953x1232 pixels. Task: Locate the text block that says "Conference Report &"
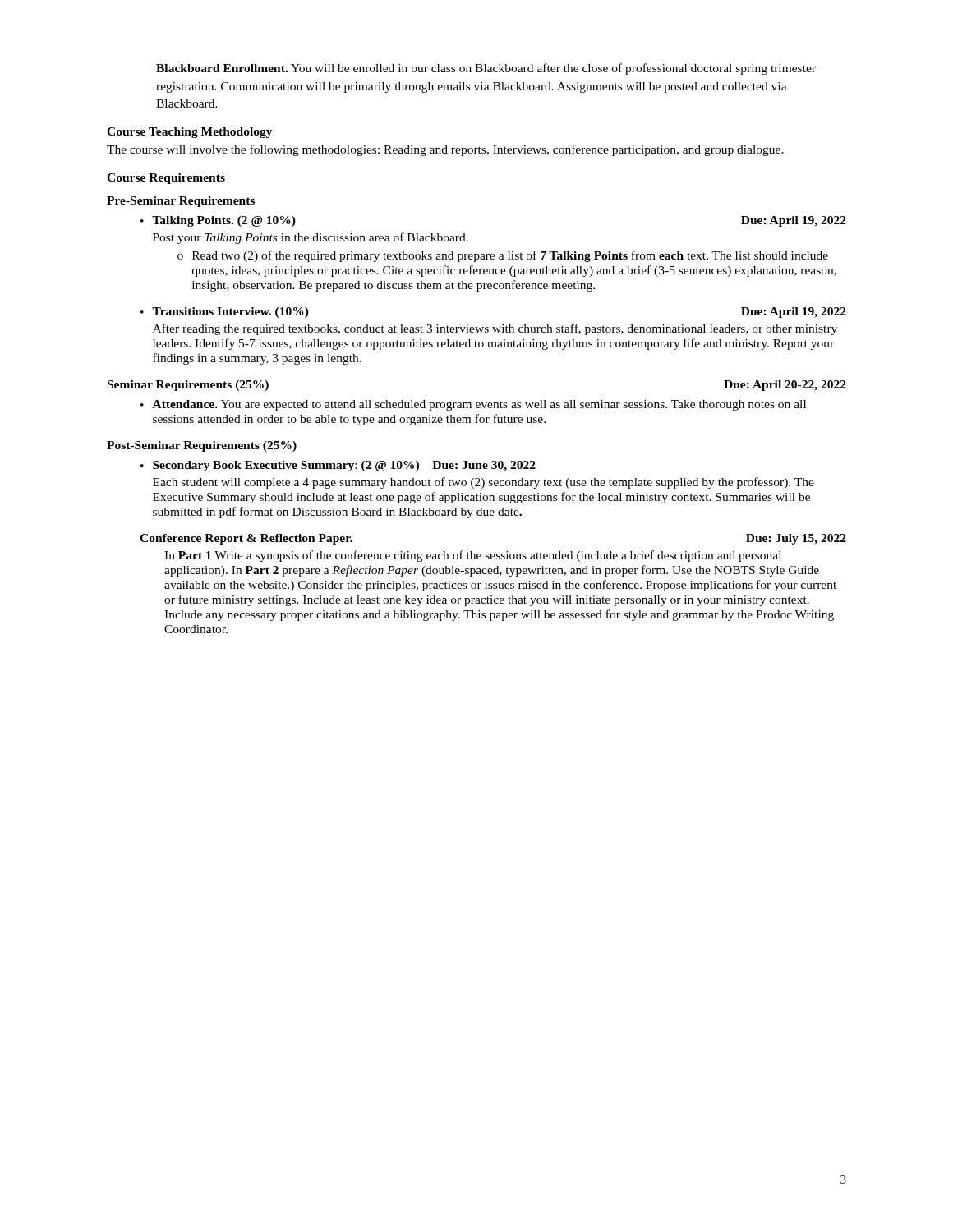[x=493, y=583]
